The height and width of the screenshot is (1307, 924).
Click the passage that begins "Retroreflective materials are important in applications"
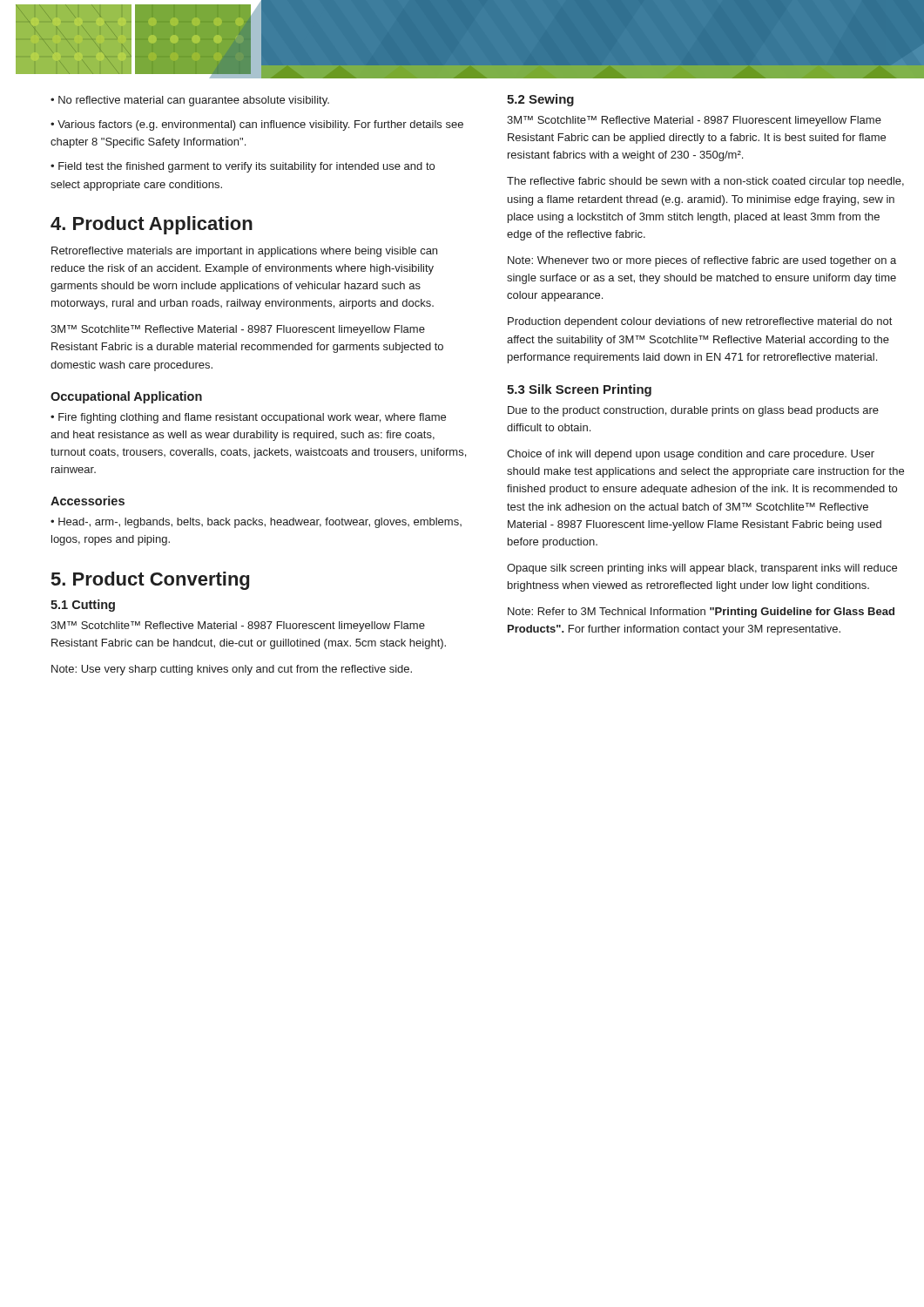coord(244,277)
